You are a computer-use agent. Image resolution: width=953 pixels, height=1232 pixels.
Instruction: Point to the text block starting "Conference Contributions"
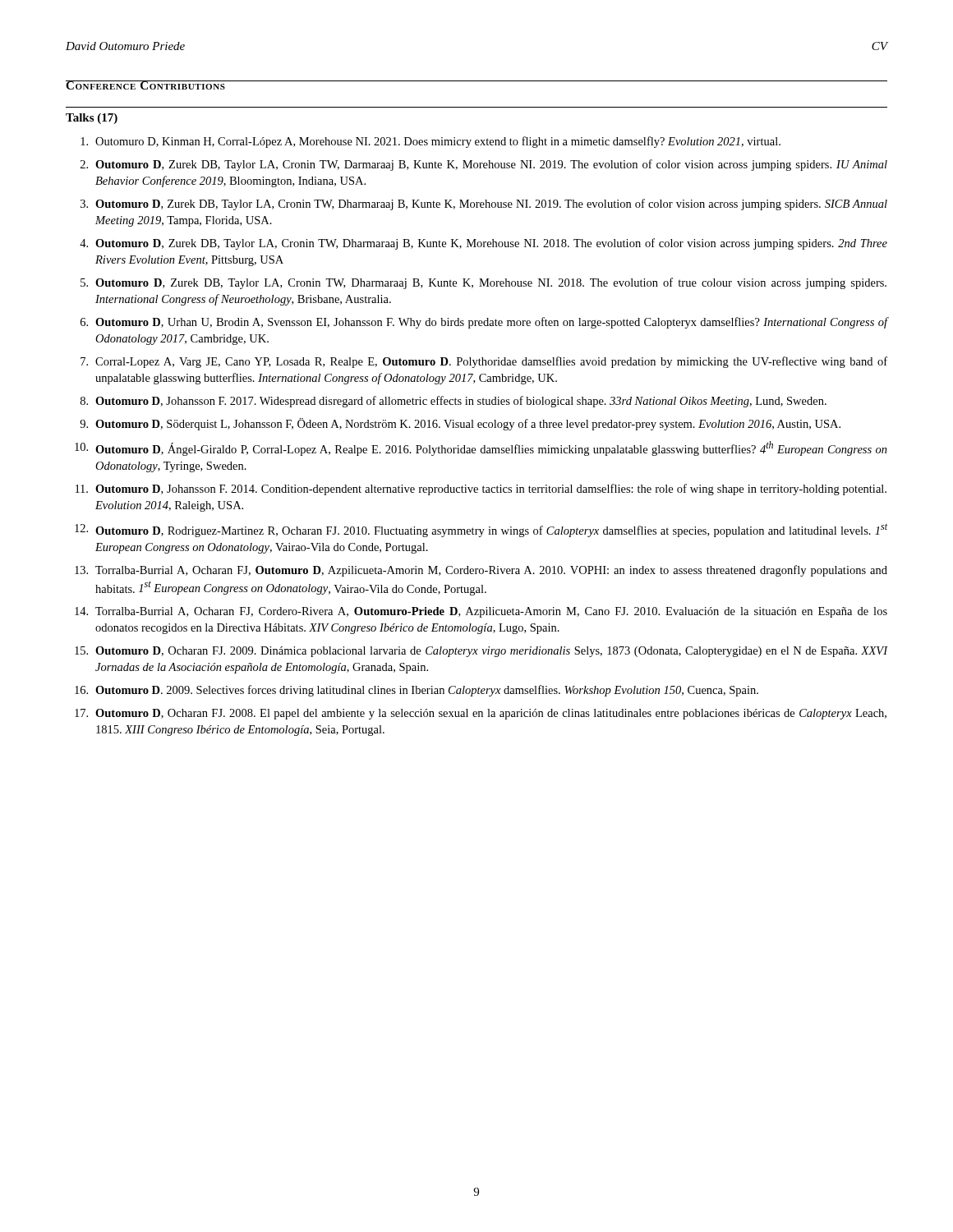pos(146,85)
